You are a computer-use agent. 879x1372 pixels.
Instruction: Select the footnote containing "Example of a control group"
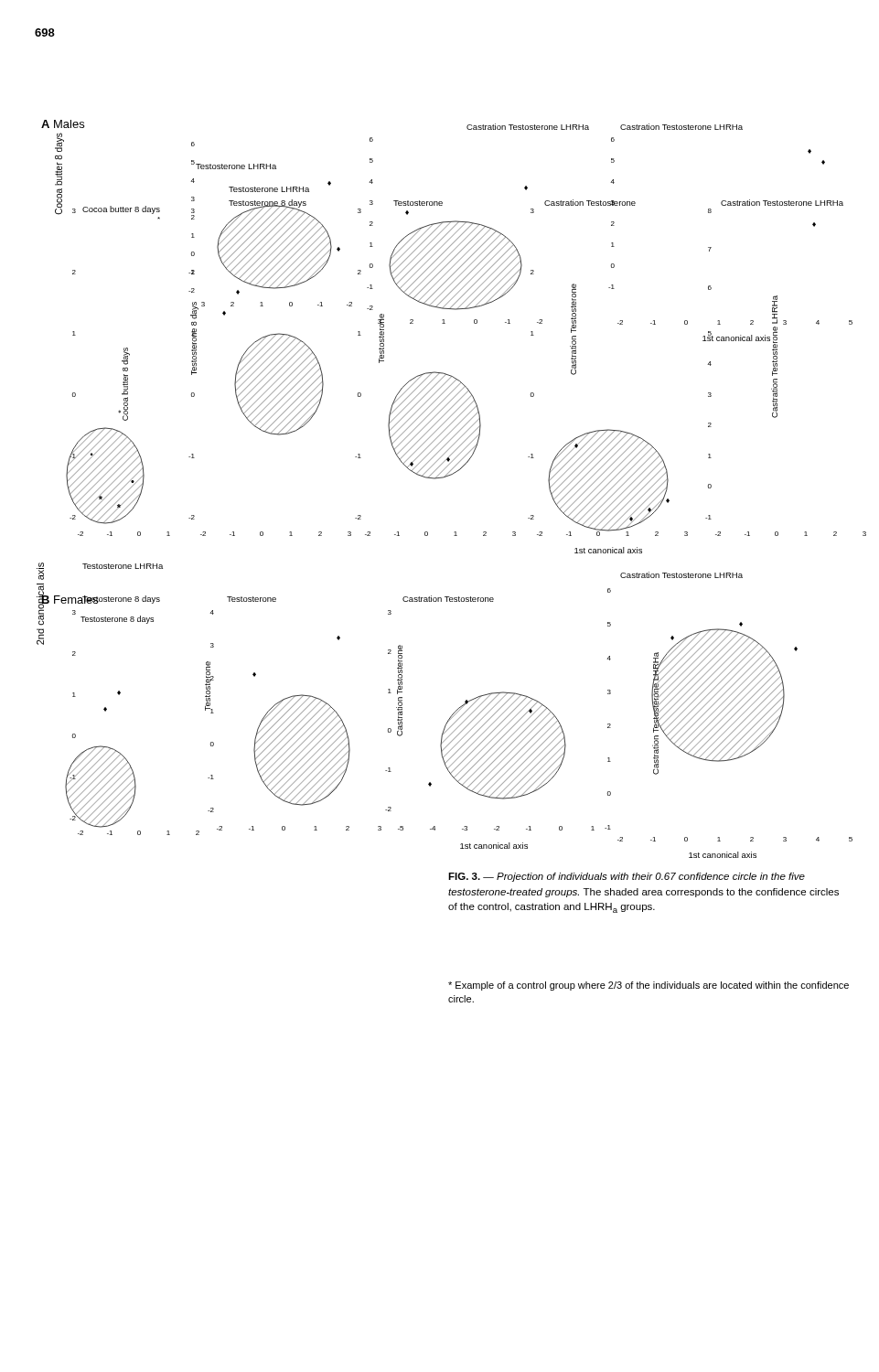[649, 993]
